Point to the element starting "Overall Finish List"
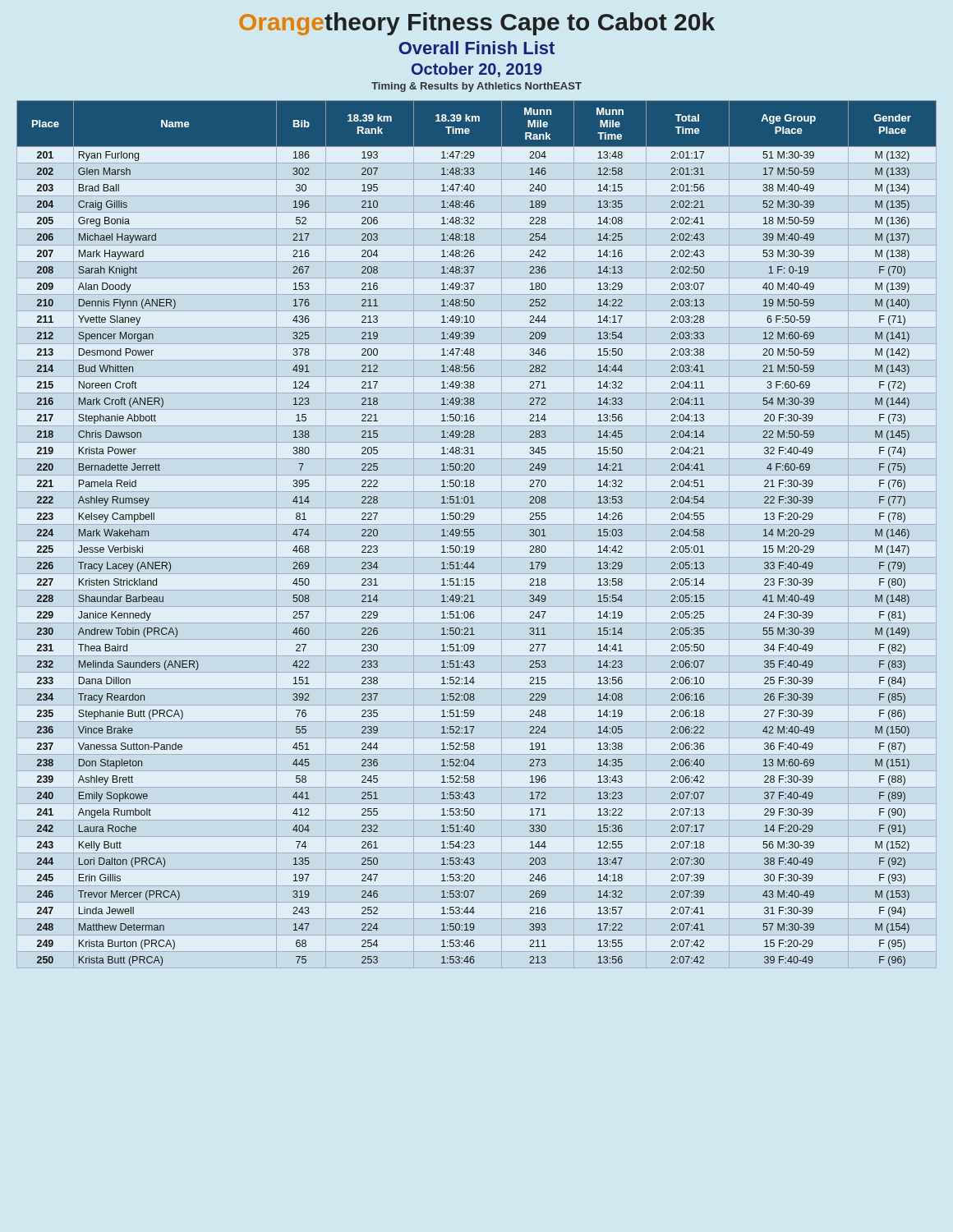Viewport: 953px width, 1232px height. tap(476, 48)
